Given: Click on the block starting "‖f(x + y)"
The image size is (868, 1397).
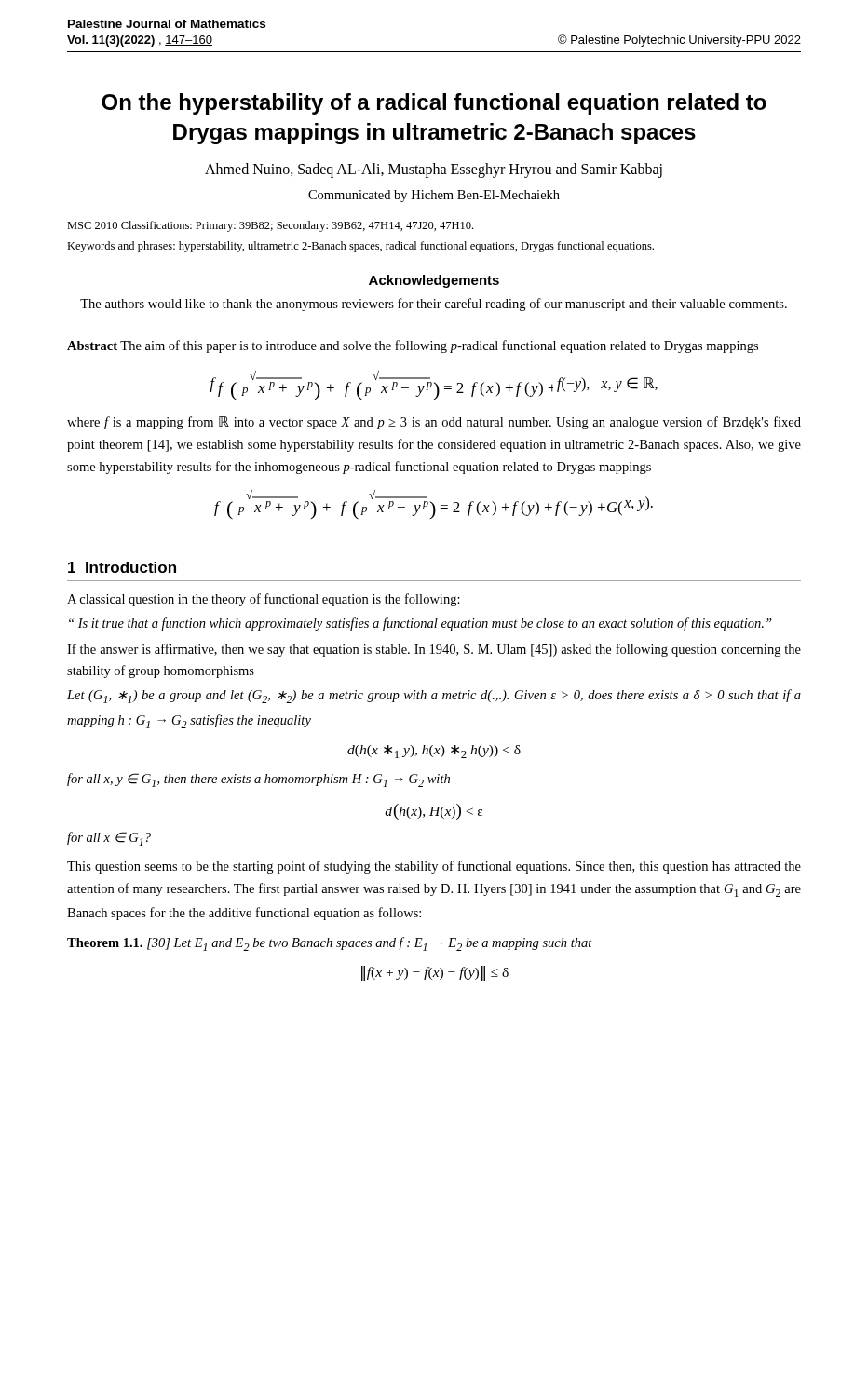Looking at the screenshot, I should click(x=434, y=972).
